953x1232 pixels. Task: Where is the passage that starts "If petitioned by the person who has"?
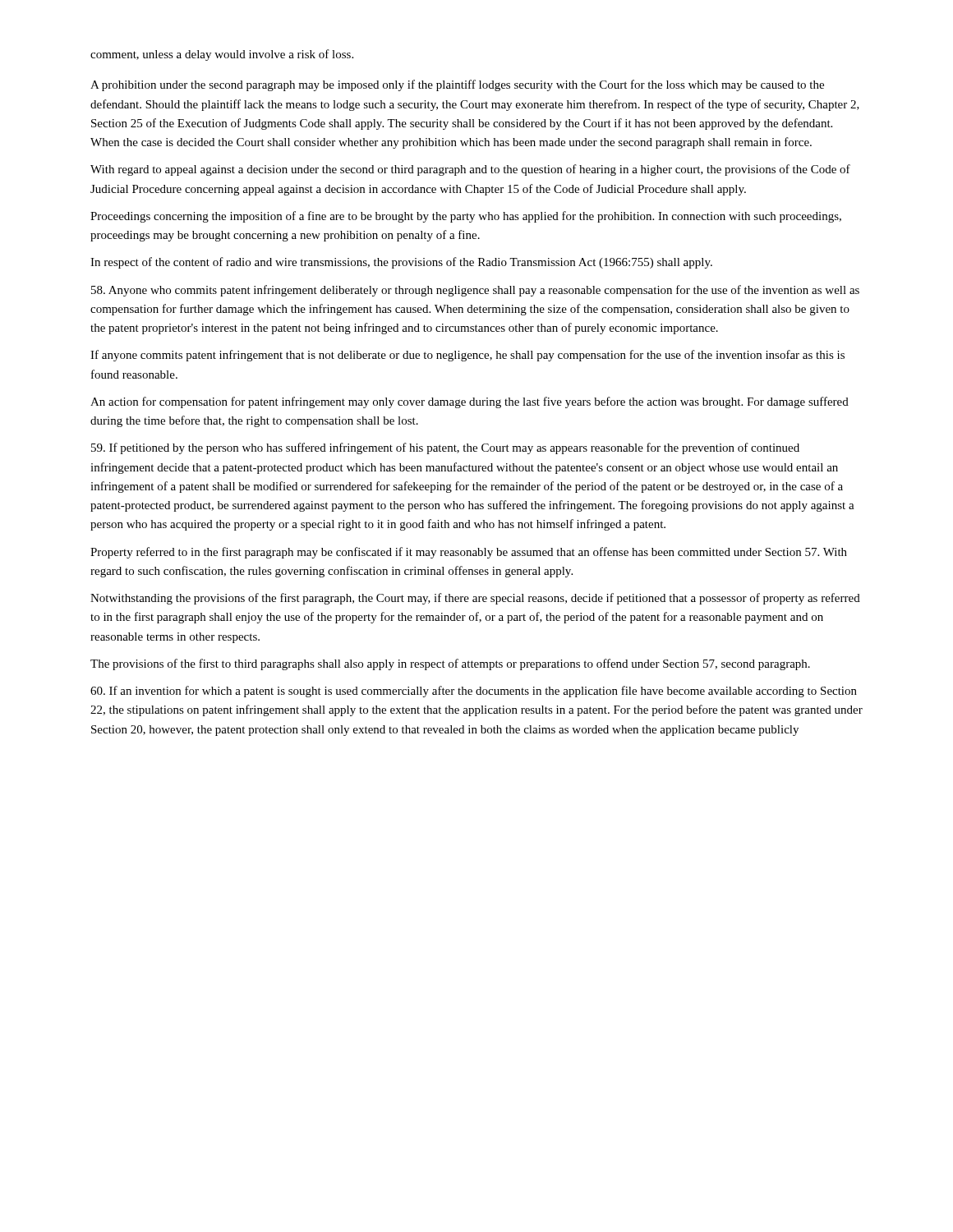[x=472, y=486]
